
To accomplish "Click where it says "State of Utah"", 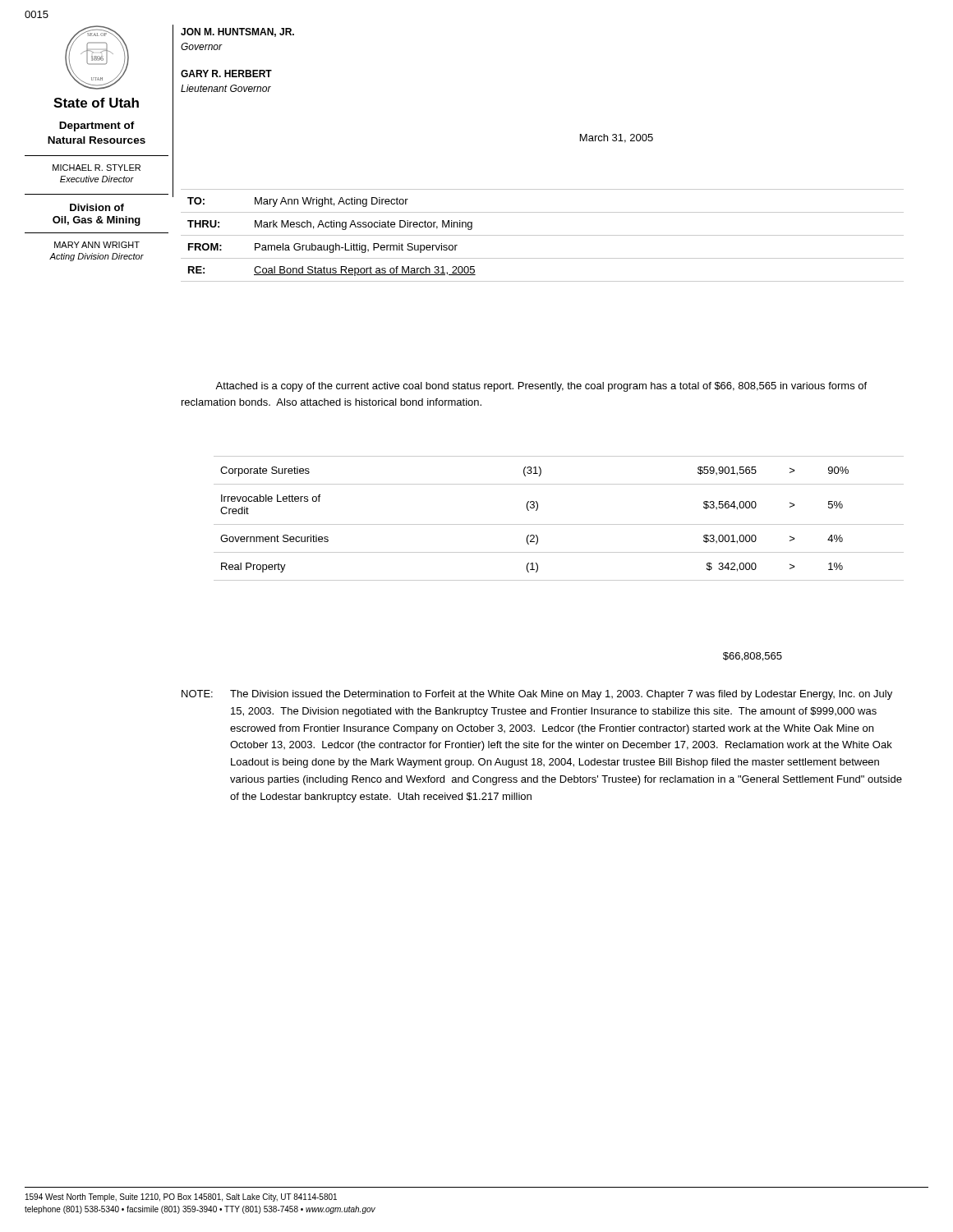I will coord(97,103).
